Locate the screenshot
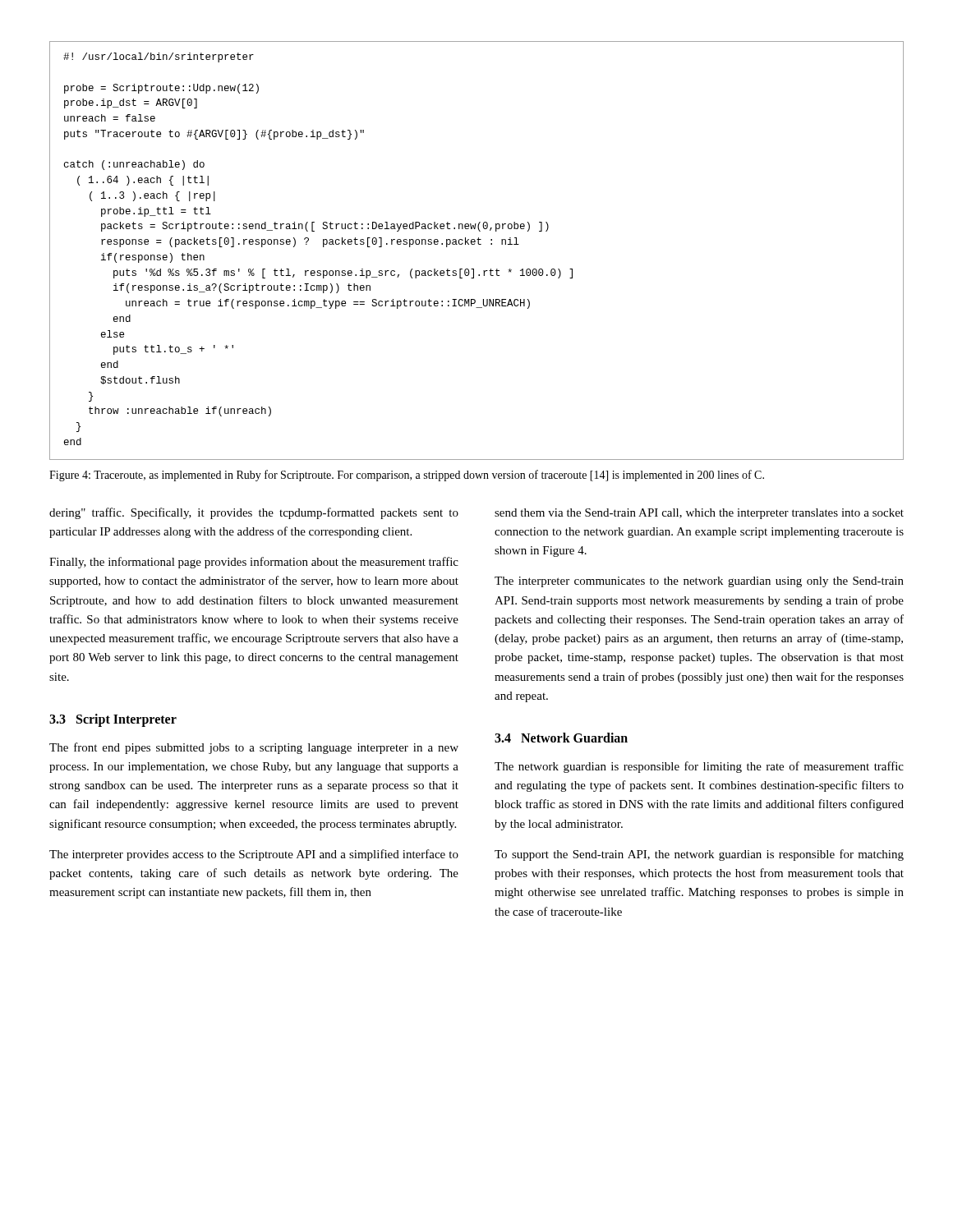This screenshot has width=953, height=1232. tap(476, 250)
